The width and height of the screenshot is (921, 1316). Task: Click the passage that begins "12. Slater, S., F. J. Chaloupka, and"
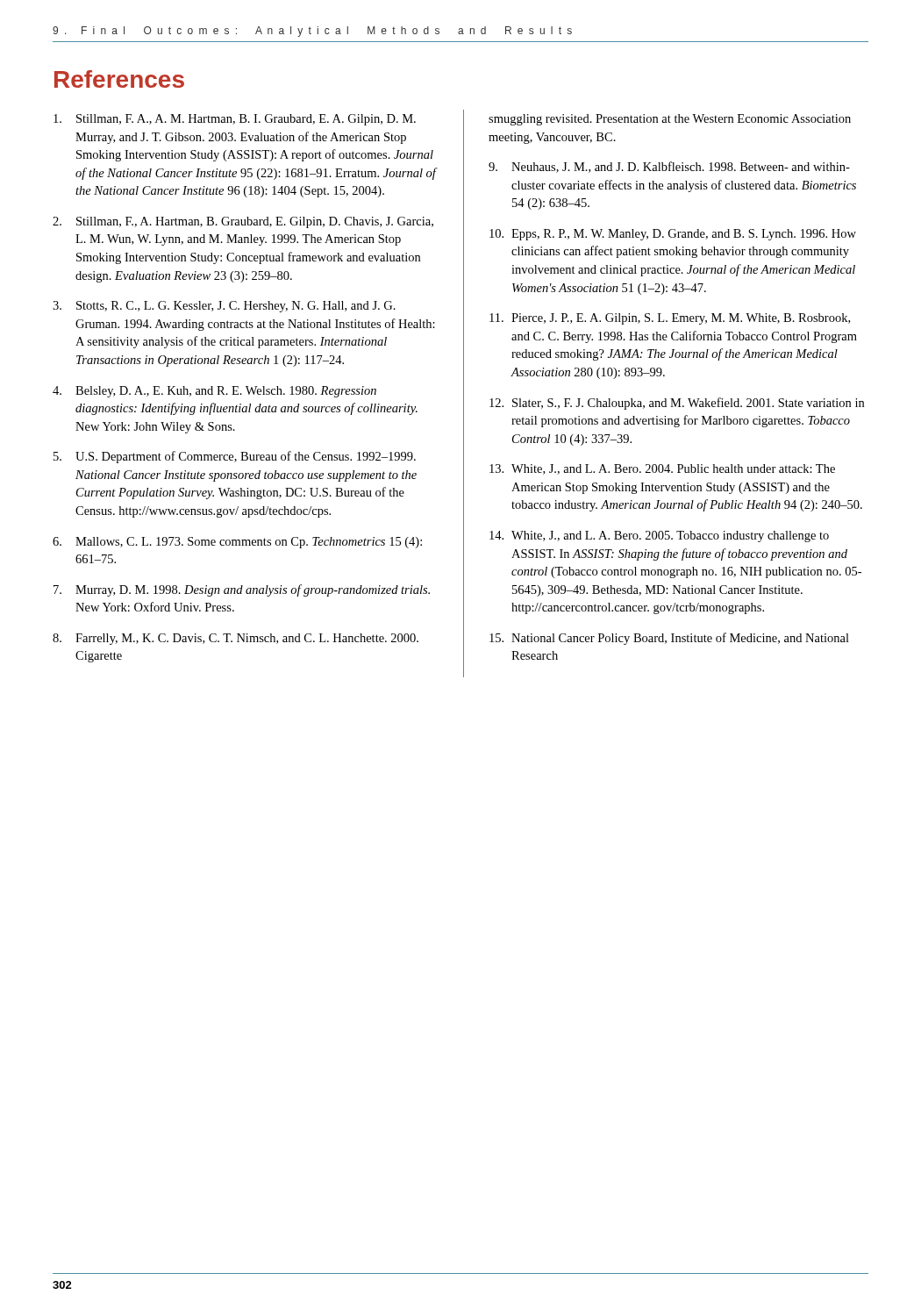[x=679, y=421]
